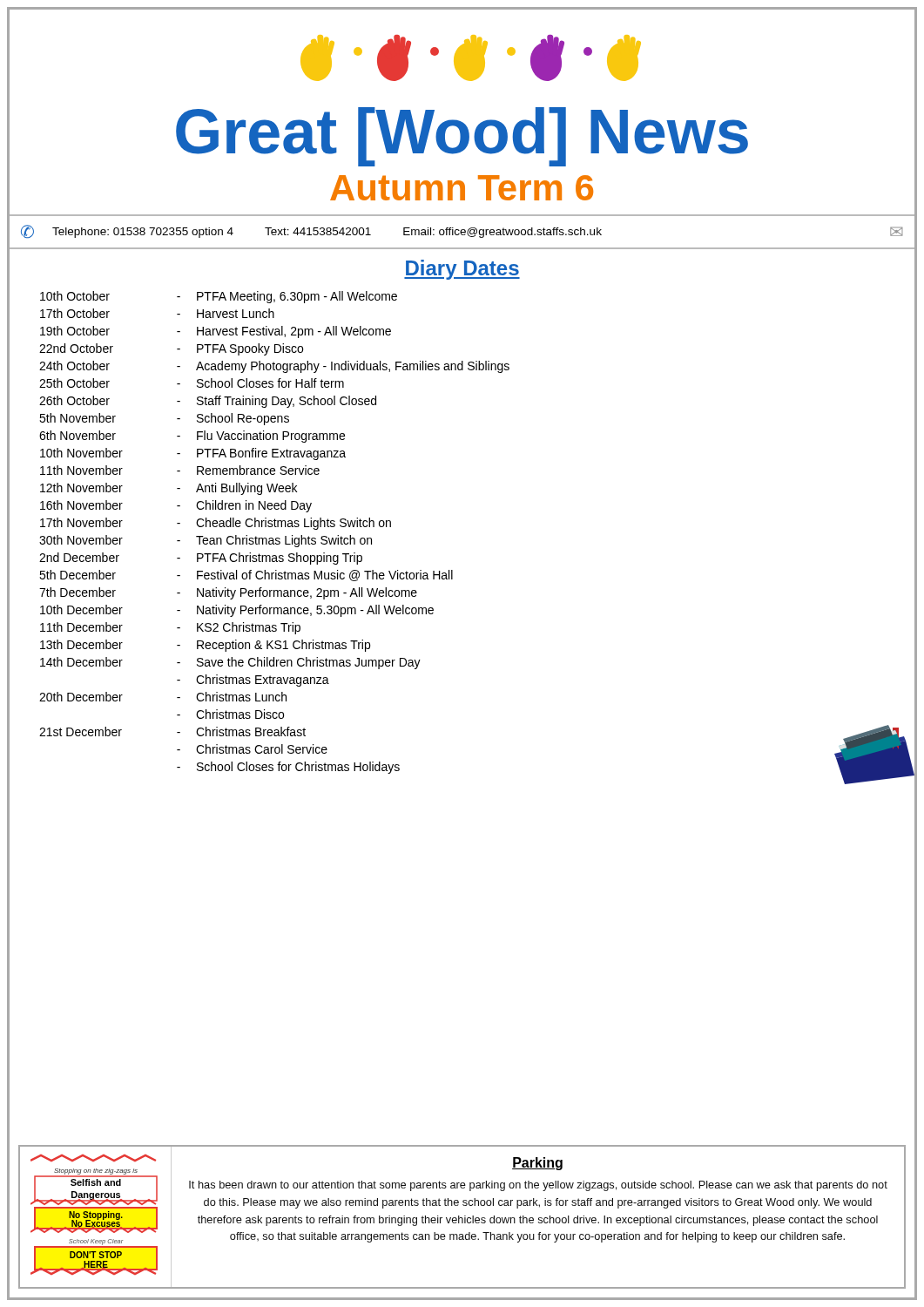
Task: Navigate to the region starting "10th October -"
Action: click(x=219, y=297)
